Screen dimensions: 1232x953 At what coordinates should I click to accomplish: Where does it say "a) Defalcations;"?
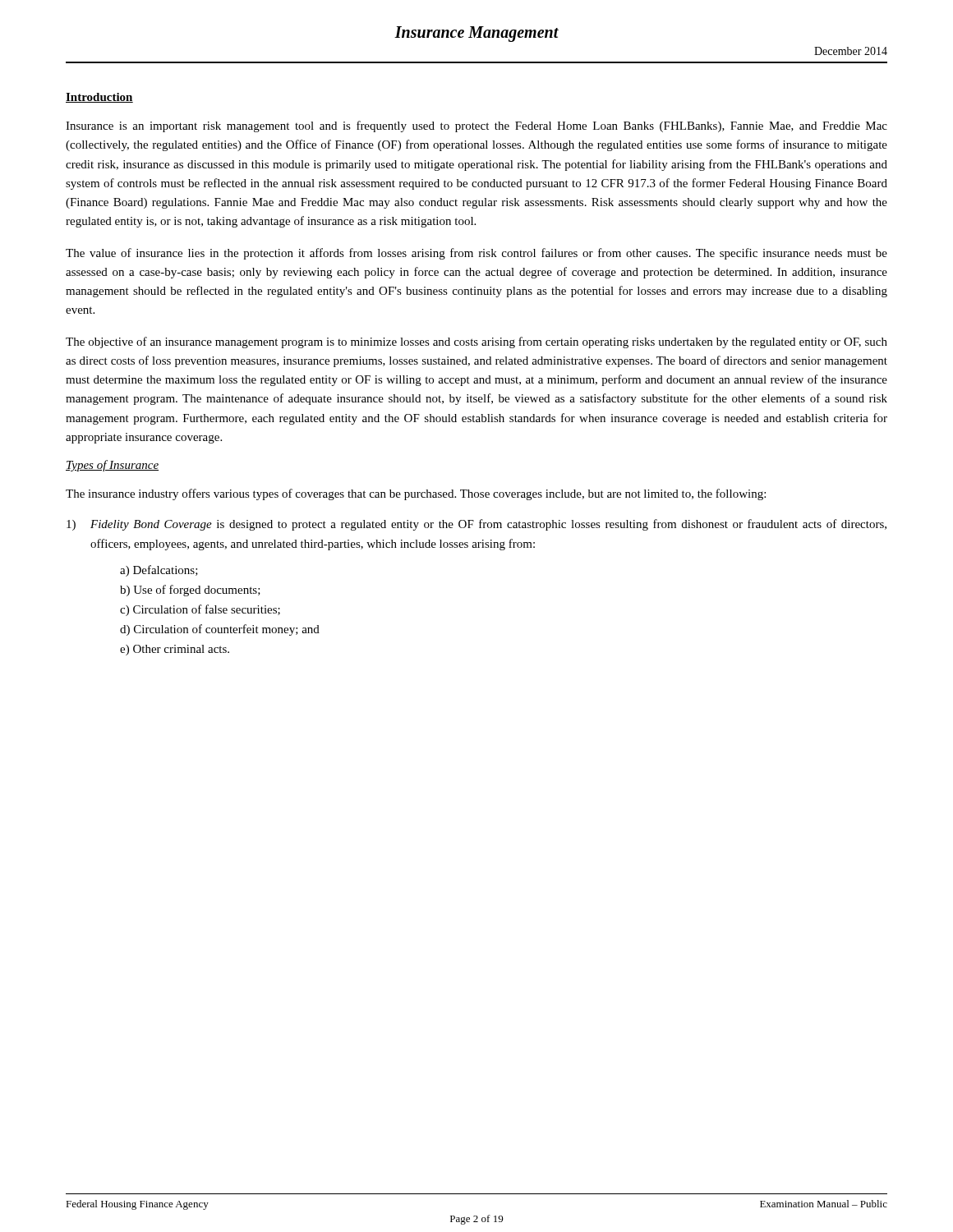pyautogui.click(x=159, y=570)
